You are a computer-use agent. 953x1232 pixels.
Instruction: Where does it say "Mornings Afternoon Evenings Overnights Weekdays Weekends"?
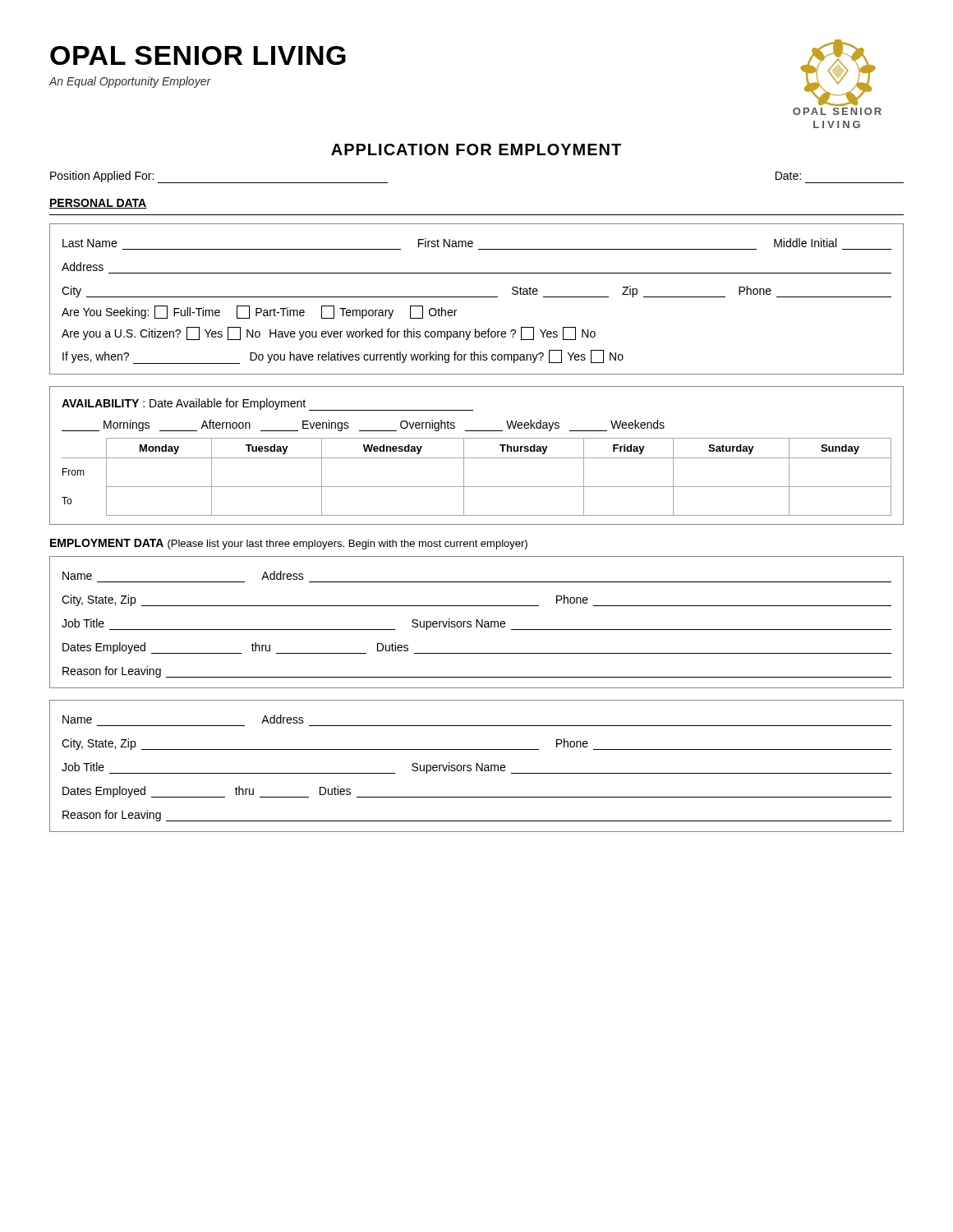pos(363,424)
